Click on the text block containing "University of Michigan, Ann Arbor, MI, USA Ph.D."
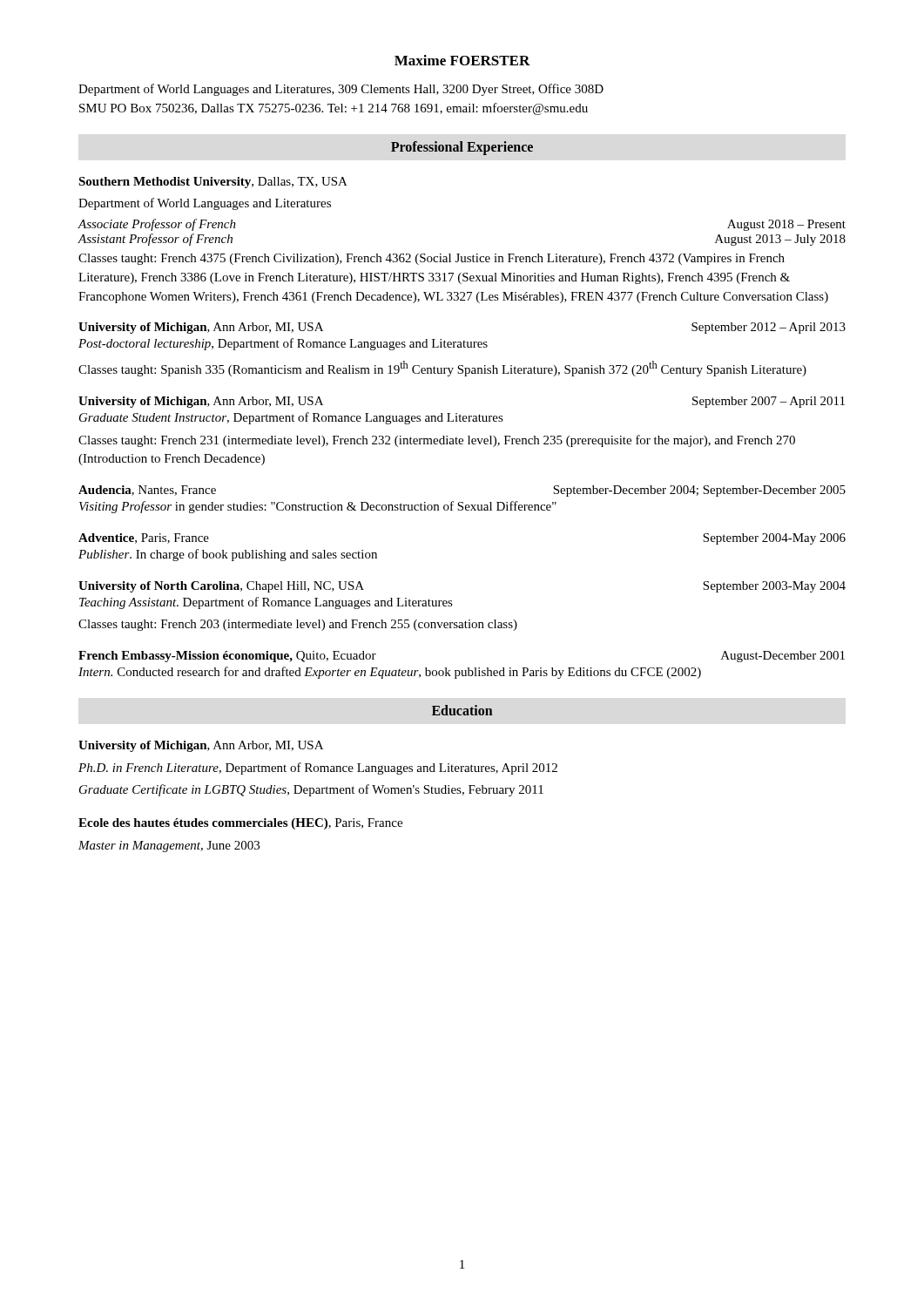The height and width of the screenshot is (1307, 924). (462, 768)
